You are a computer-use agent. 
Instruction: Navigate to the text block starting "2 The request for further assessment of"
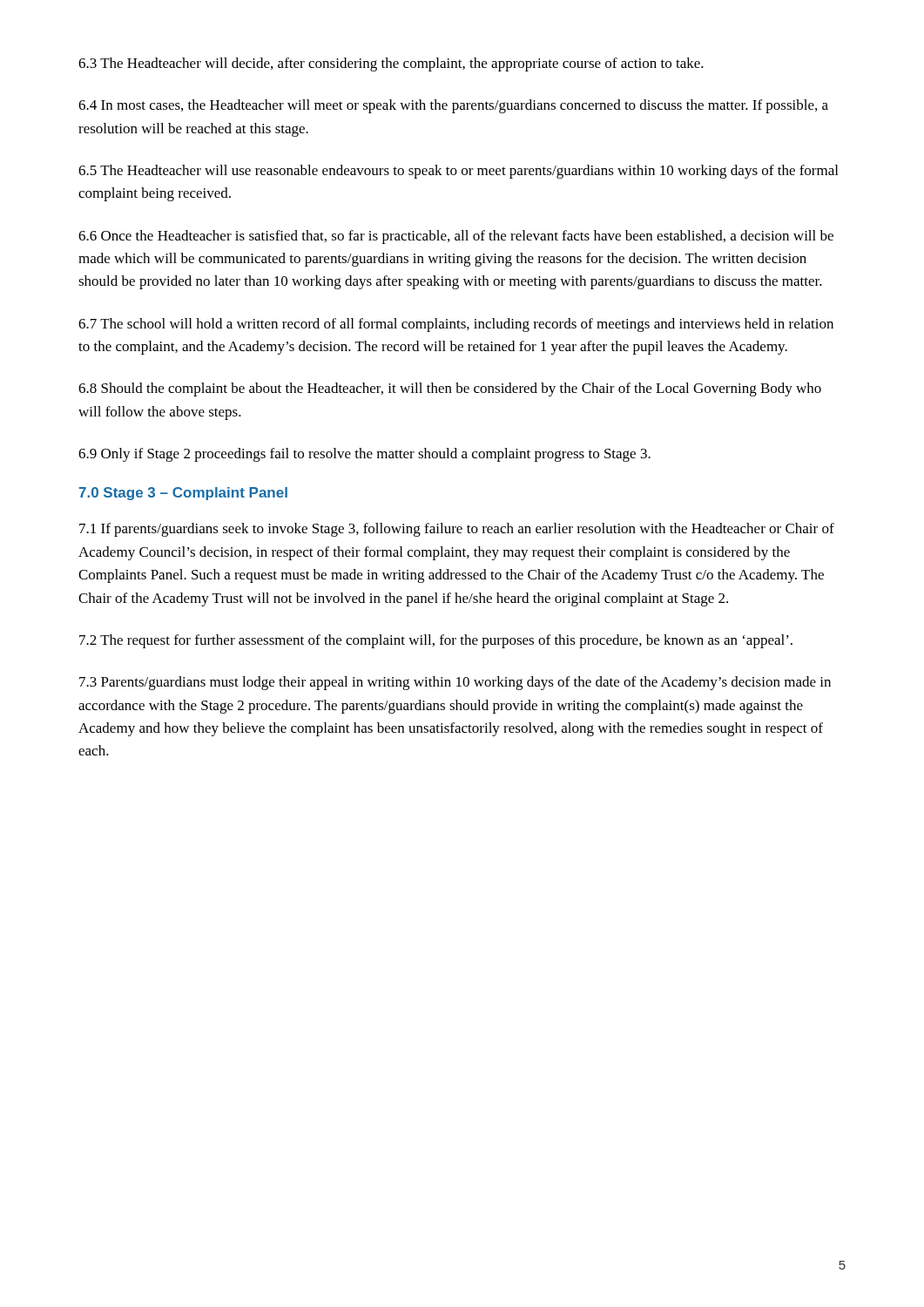(x=436, y=640)
